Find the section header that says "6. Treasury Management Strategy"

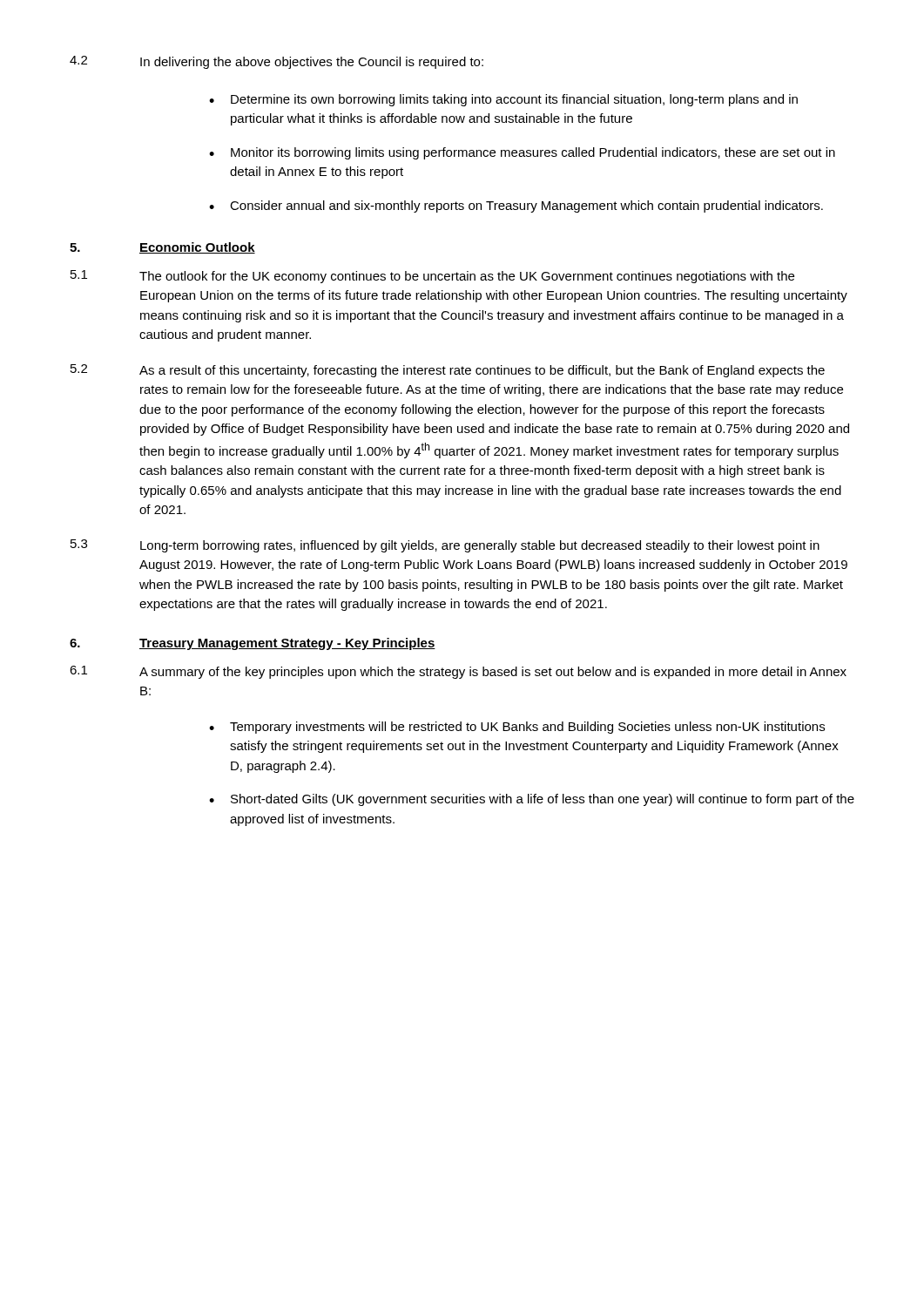point(252,642)
